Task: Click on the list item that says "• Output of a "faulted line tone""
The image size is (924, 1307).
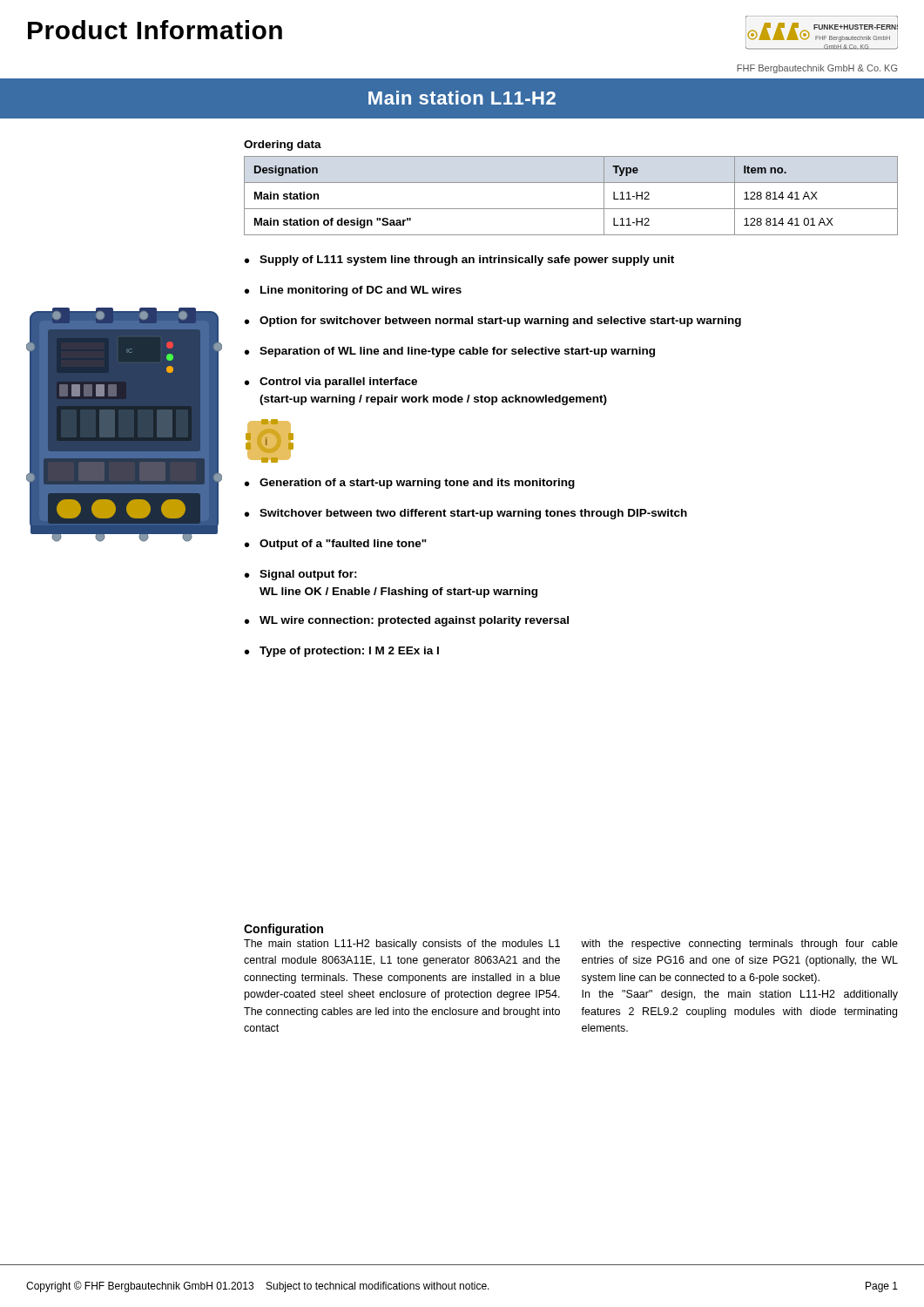Action: (335, 544)
